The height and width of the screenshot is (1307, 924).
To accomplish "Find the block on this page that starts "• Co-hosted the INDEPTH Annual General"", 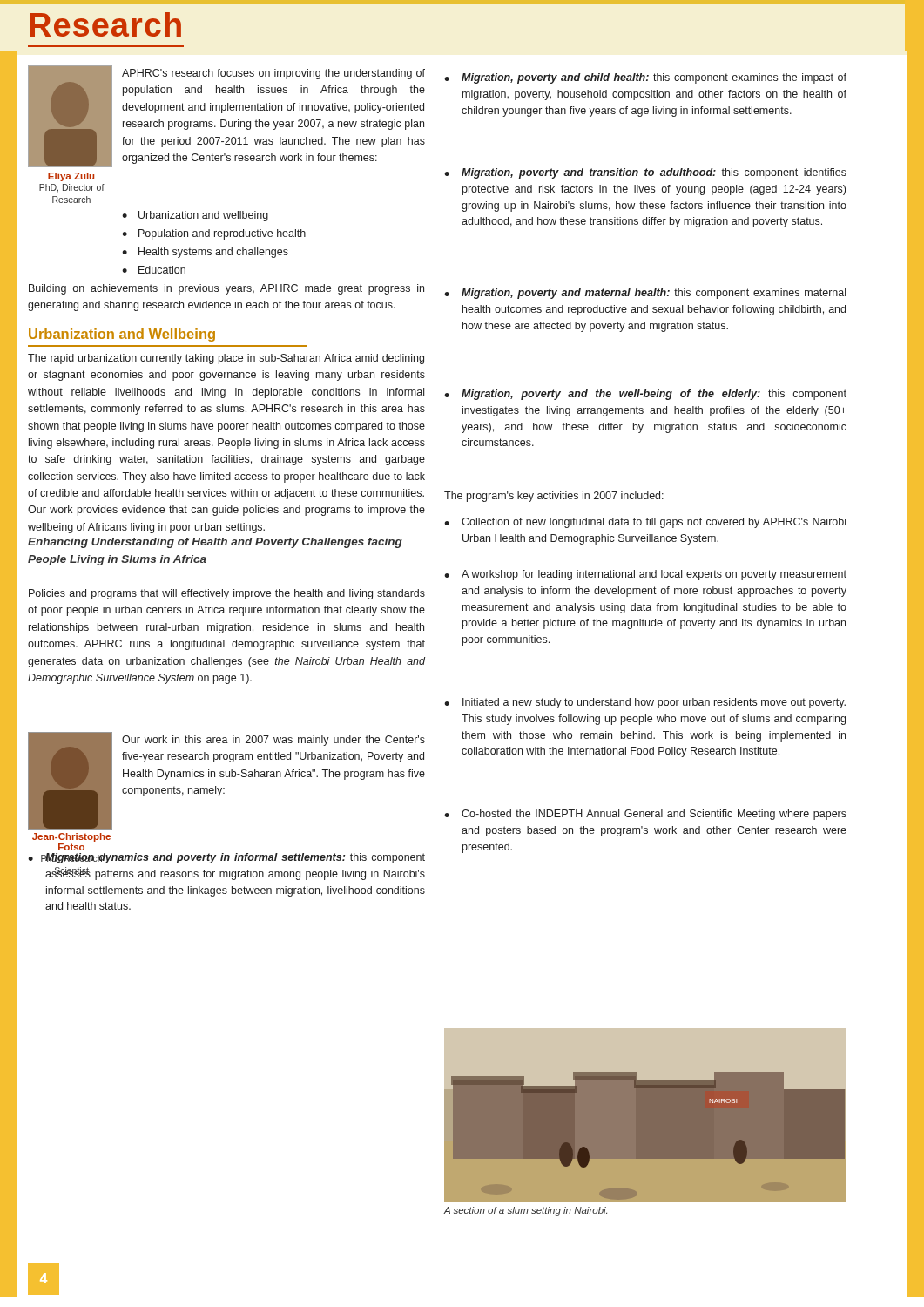I will (645, 831).
